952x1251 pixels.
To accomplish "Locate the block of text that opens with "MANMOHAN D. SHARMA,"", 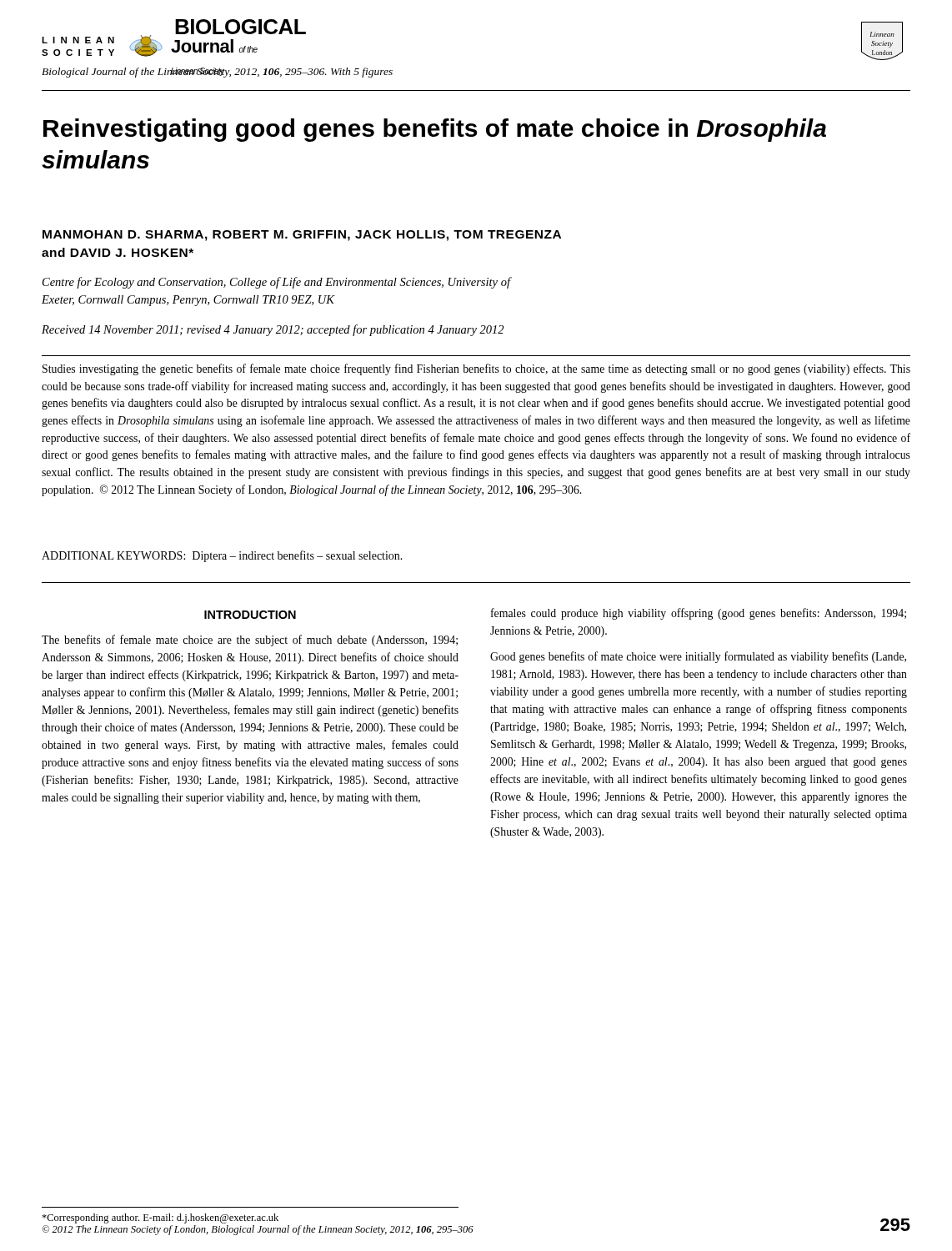I will coord(302,243).
